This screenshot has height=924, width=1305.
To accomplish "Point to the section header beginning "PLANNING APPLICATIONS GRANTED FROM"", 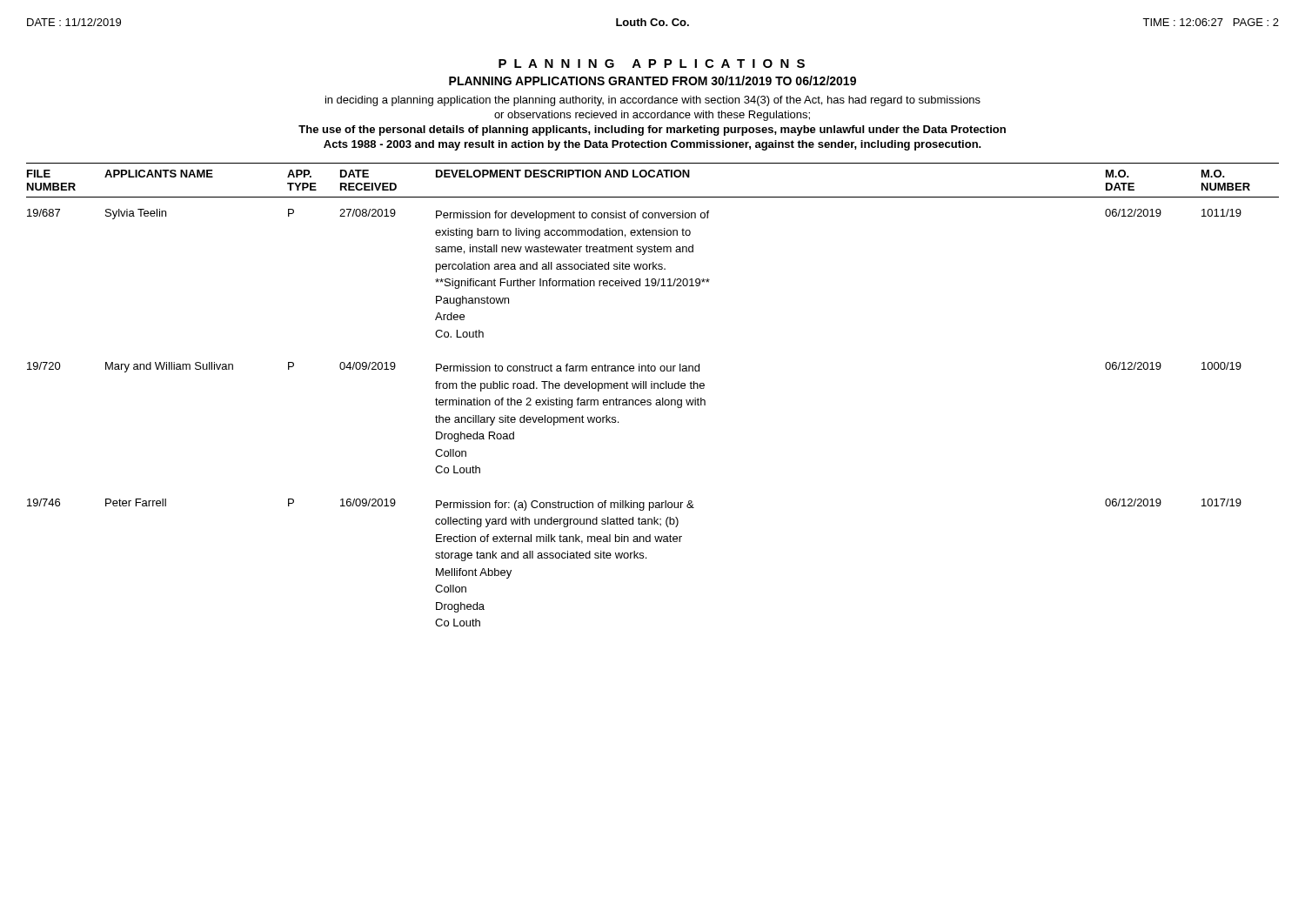I will pos(652,81).
